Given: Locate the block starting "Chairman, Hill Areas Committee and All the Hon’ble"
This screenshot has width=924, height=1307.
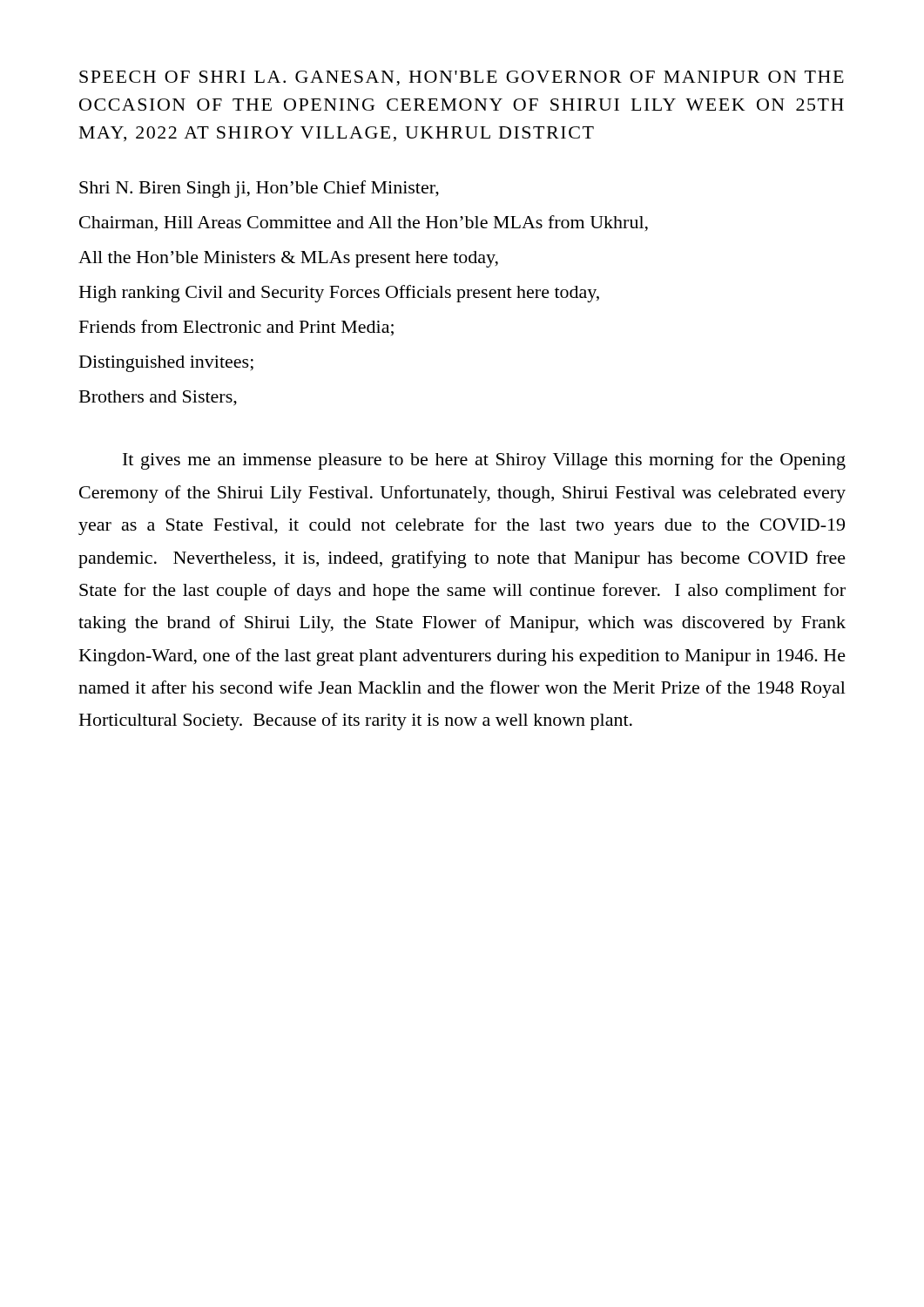Looking at the screenshot, I should click(x=364, y=222).
